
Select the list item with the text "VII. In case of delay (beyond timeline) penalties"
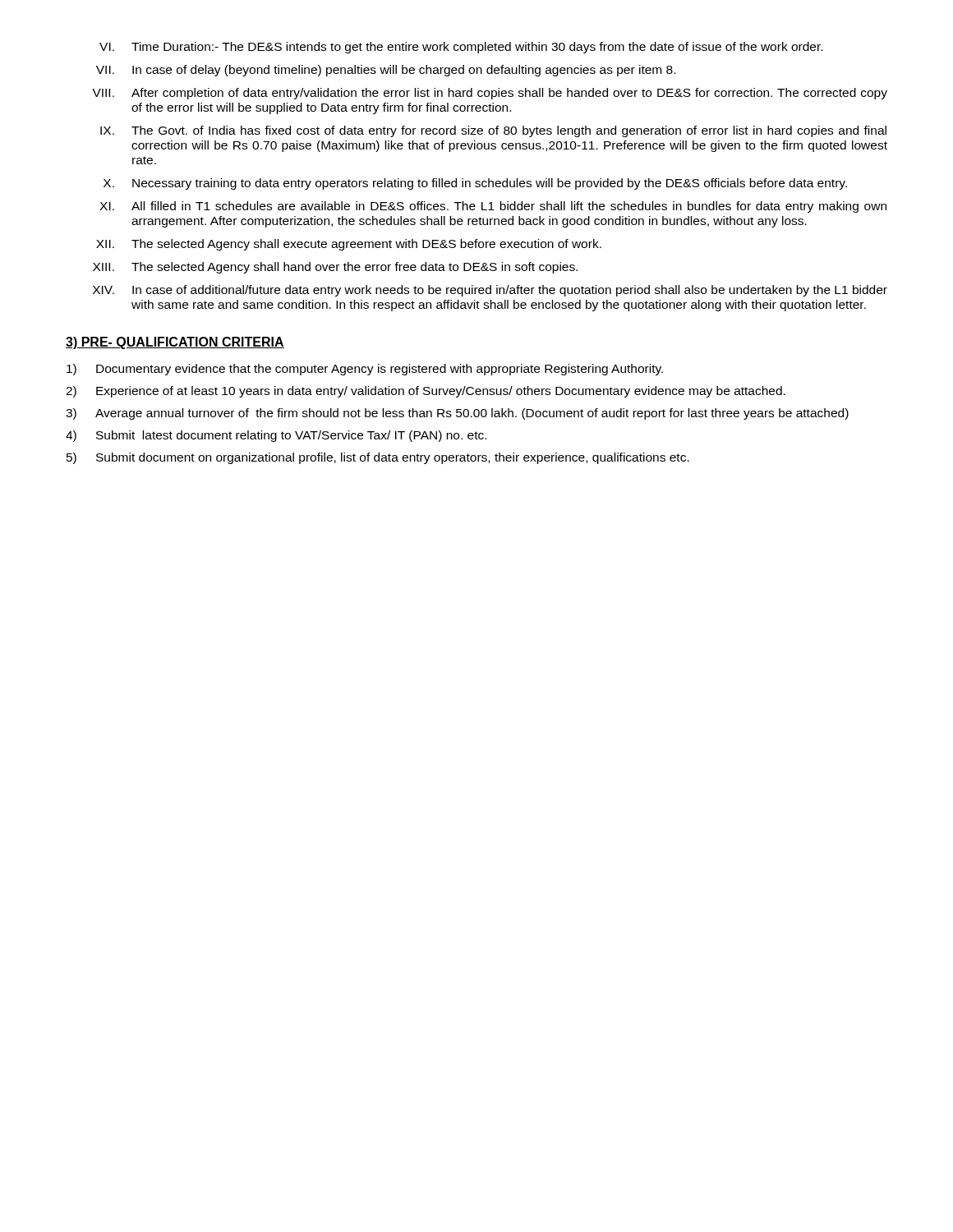[x=476, y=70]
